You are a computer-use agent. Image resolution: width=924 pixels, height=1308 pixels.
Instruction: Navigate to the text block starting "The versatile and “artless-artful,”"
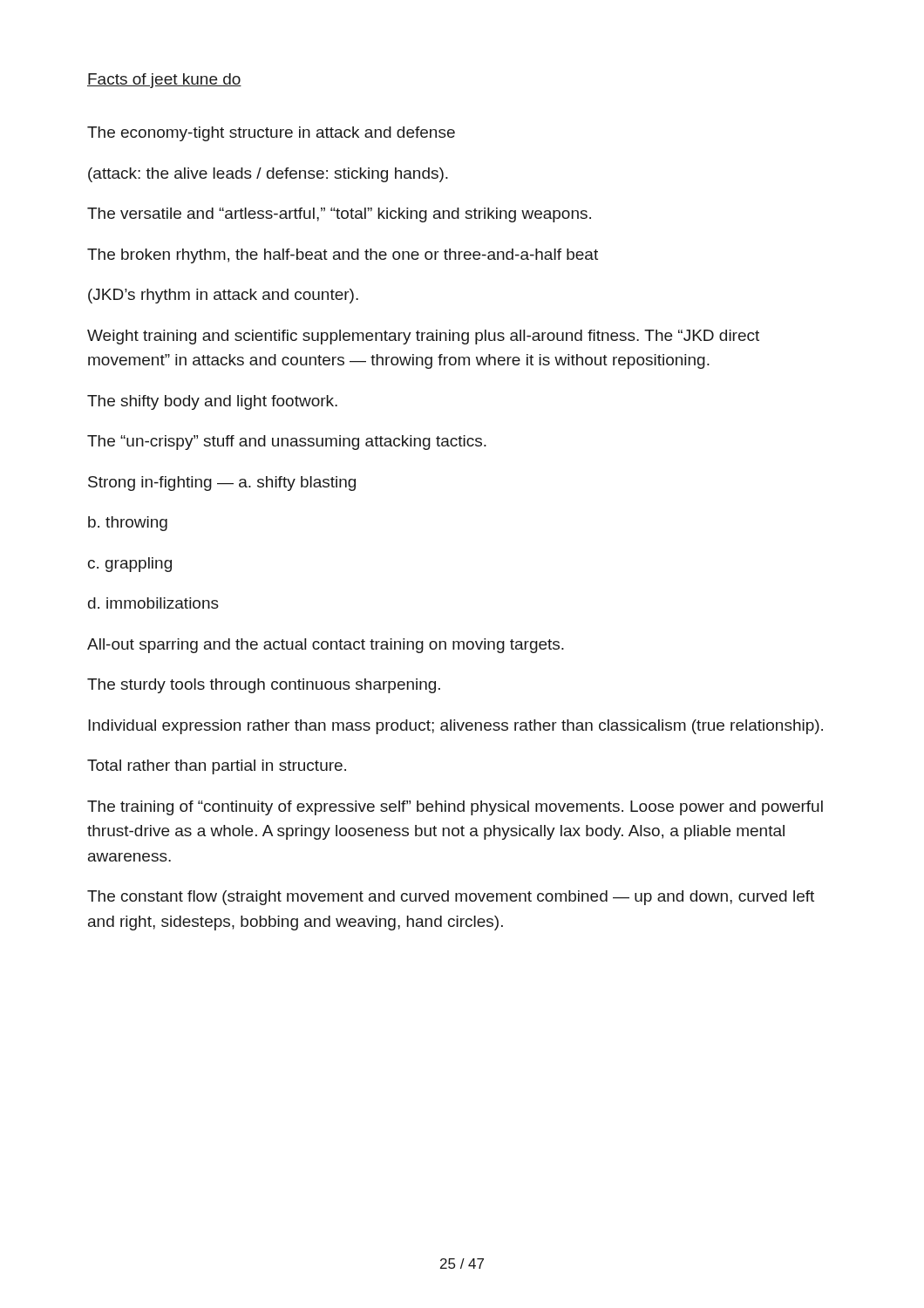[340, 213]
